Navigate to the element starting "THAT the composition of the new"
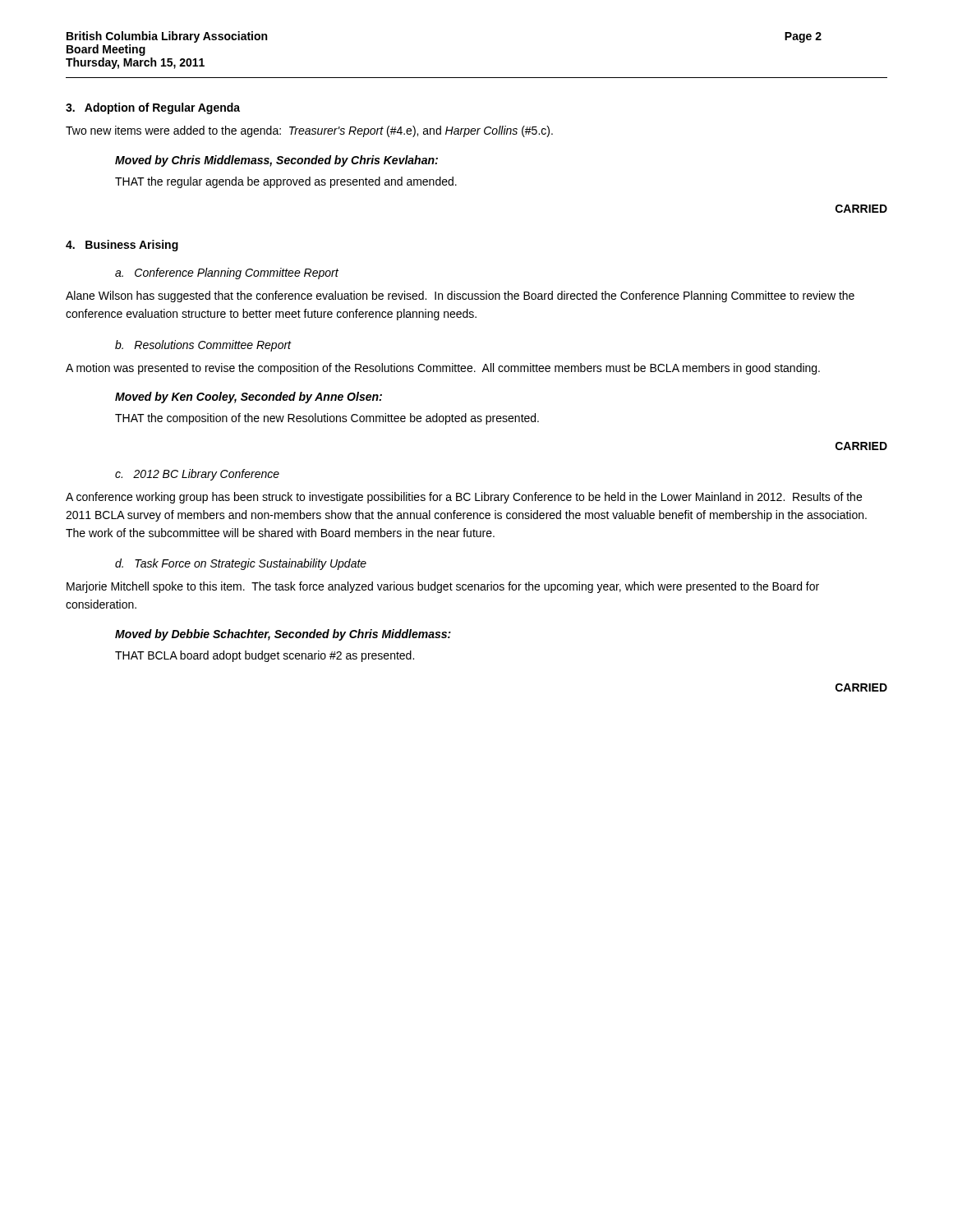 (x=327, y=418)
